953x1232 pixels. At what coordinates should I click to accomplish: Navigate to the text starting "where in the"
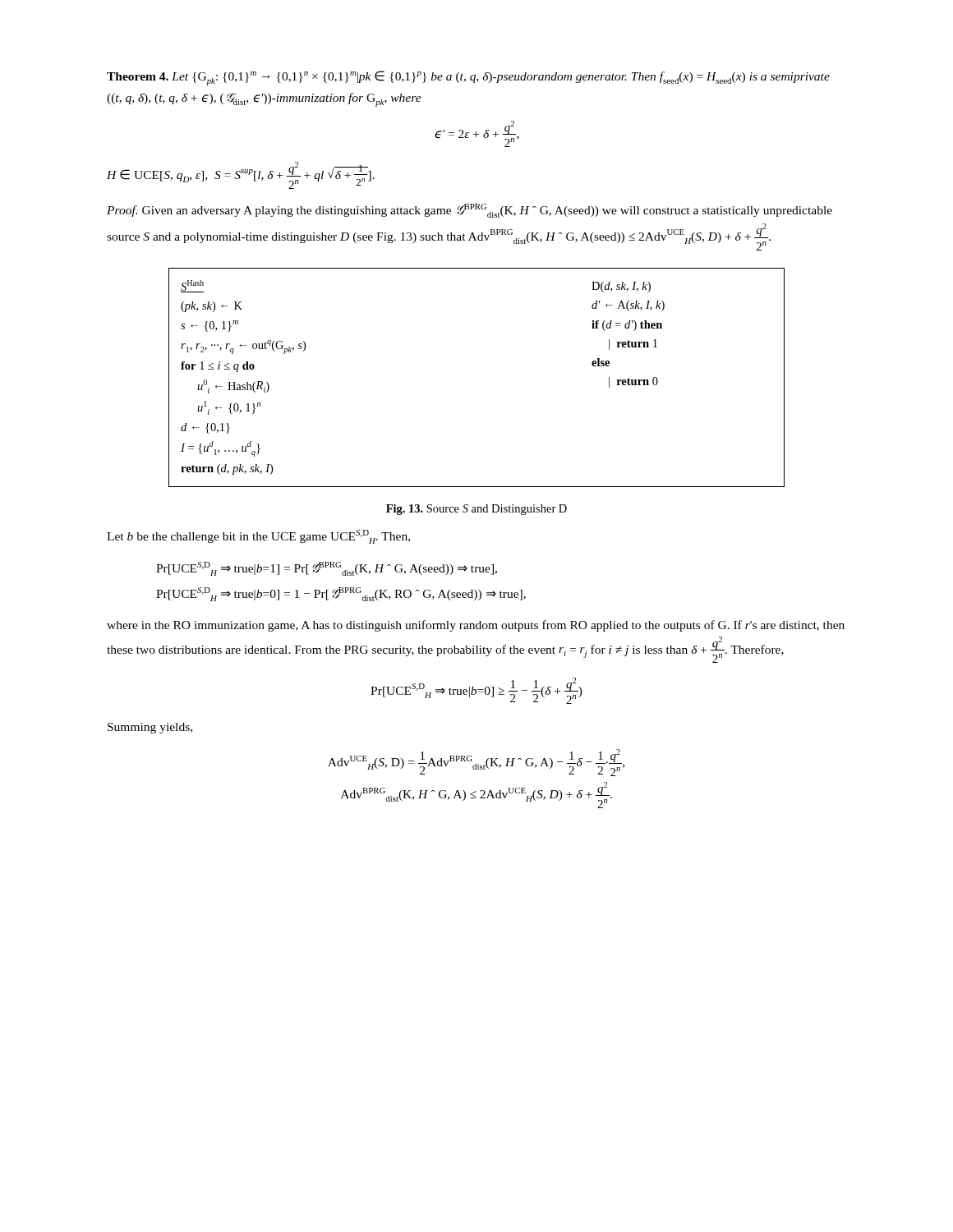tap(476, 642)
